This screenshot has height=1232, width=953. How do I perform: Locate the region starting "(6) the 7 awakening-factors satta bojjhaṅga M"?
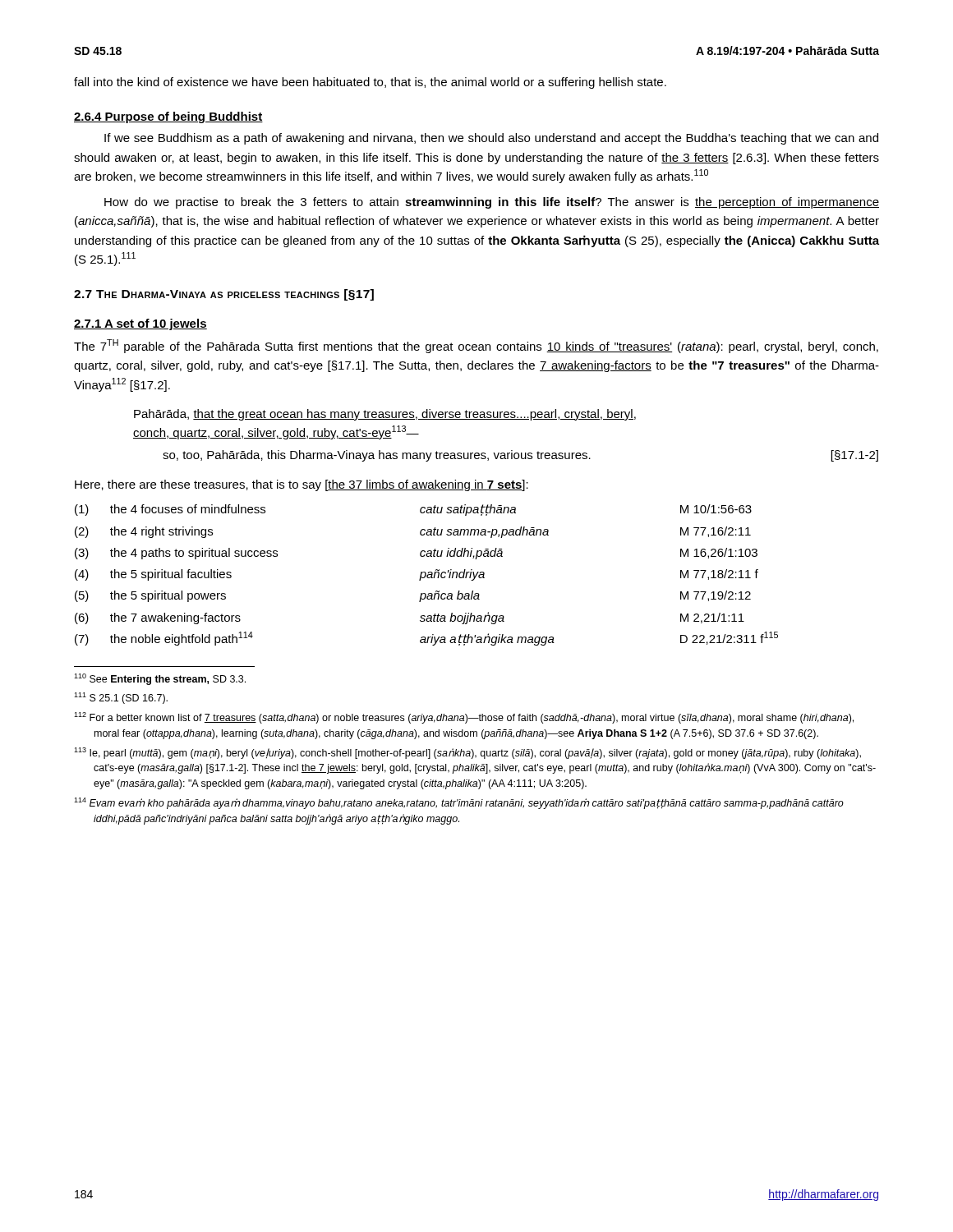[x=476, y=617]
